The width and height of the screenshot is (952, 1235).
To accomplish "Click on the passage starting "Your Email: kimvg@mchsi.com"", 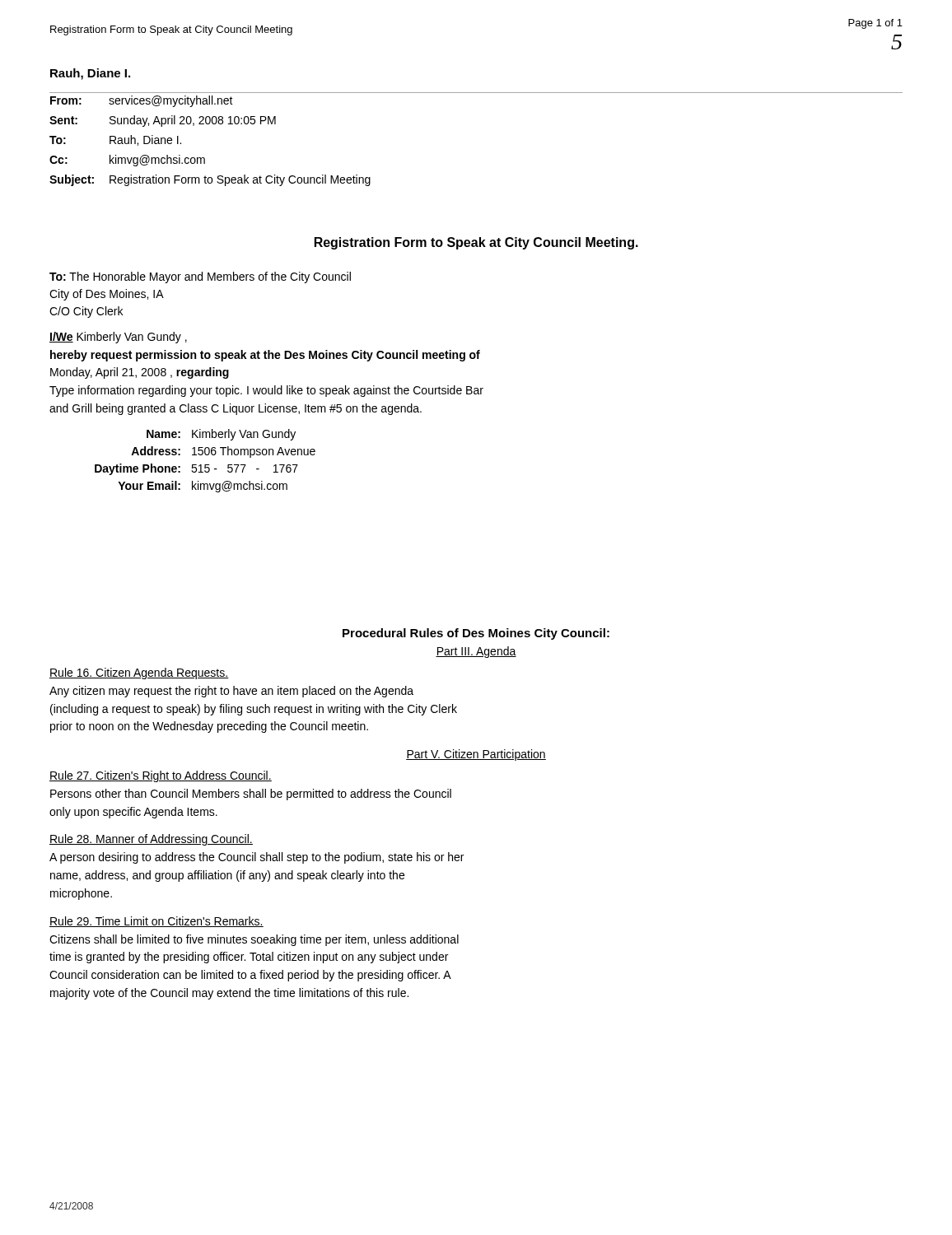I will [169, 486].
